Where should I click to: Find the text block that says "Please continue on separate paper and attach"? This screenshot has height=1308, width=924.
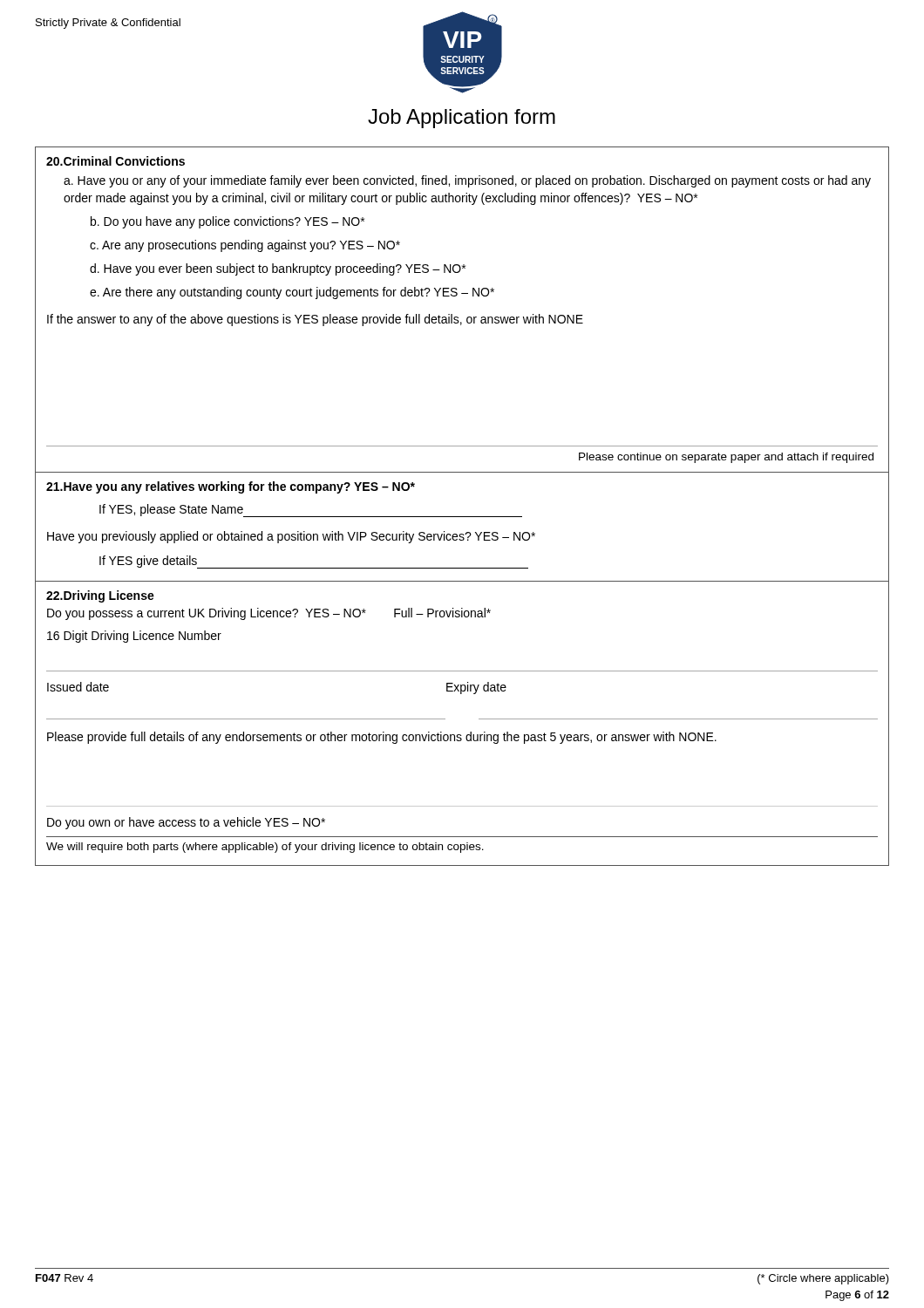click(726, 456)
